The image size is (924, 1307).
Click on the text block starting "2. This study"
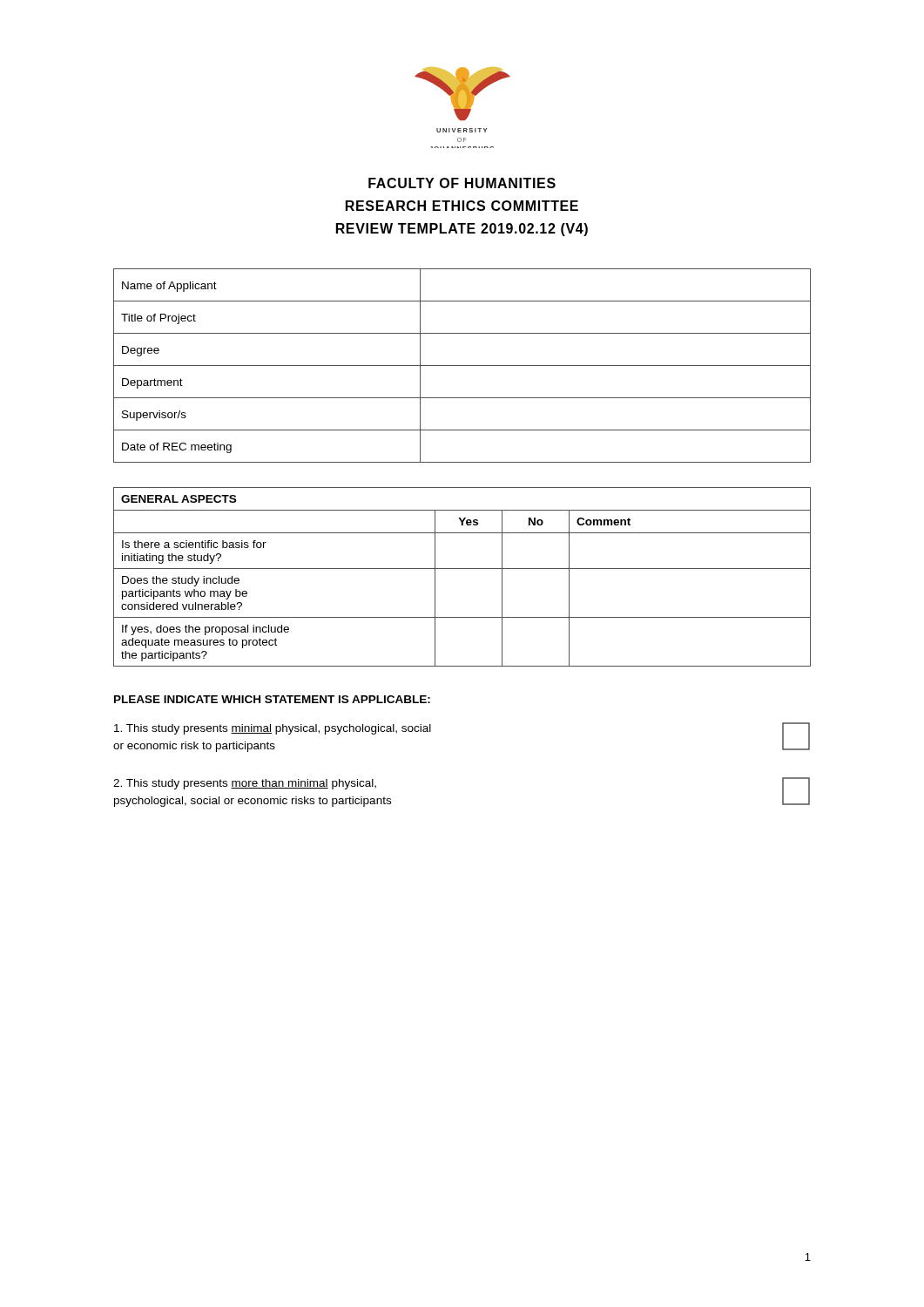pyautogui.click(x=279, y=788)
